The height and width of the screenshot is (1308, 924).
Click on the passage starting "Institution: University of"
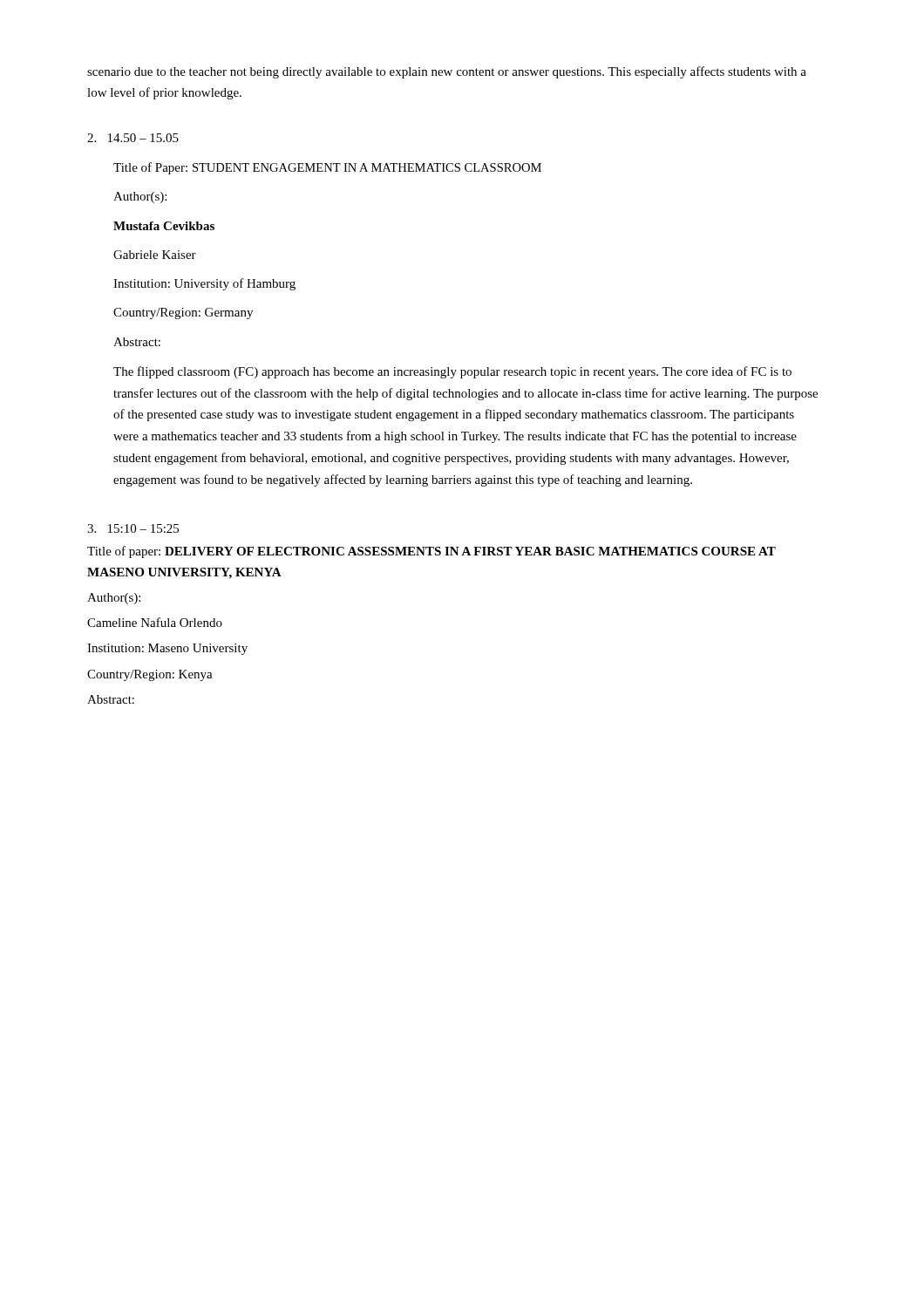205,283
